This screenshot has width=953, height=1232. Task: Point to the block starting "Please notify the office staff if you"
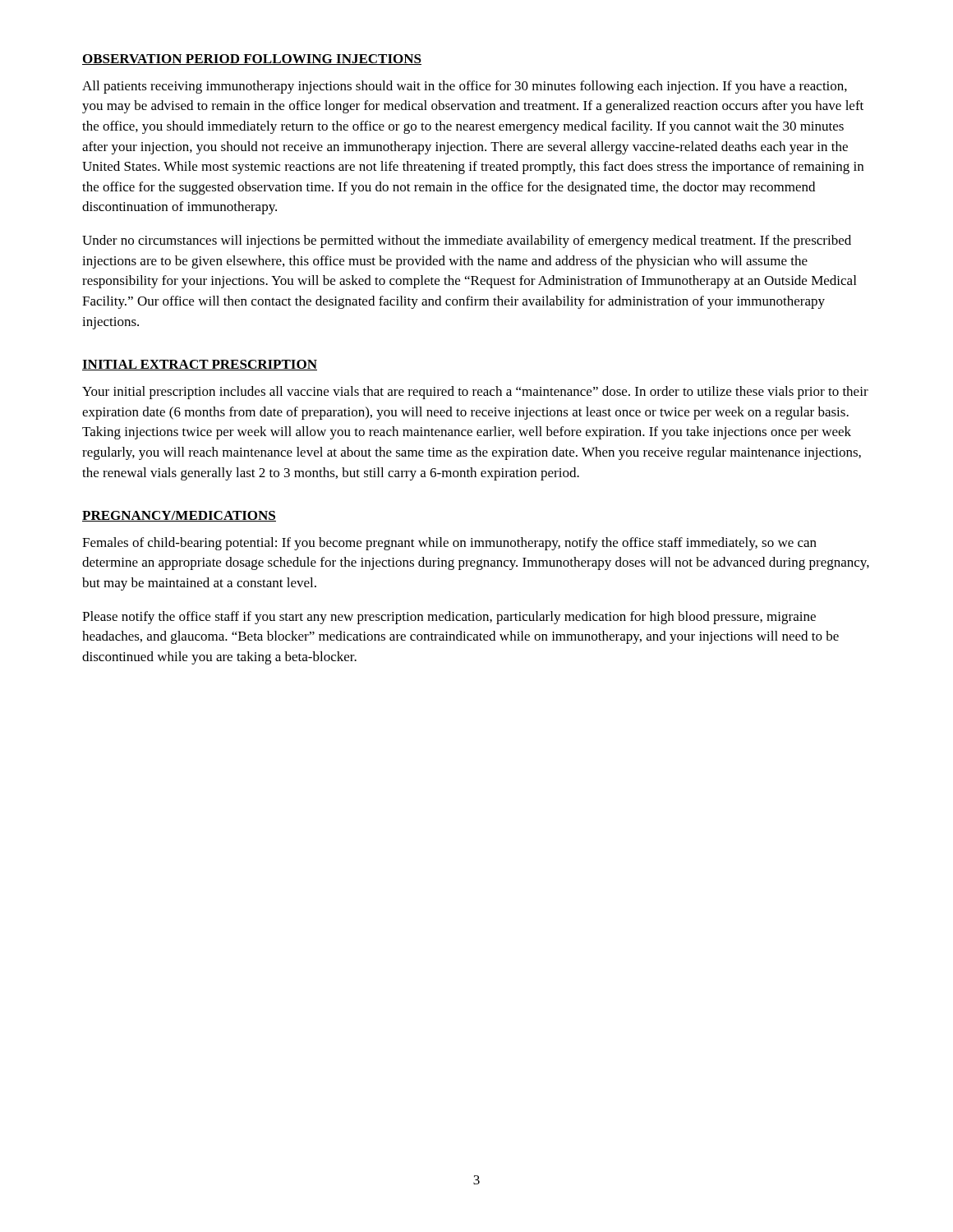click(x=461, y=636)
